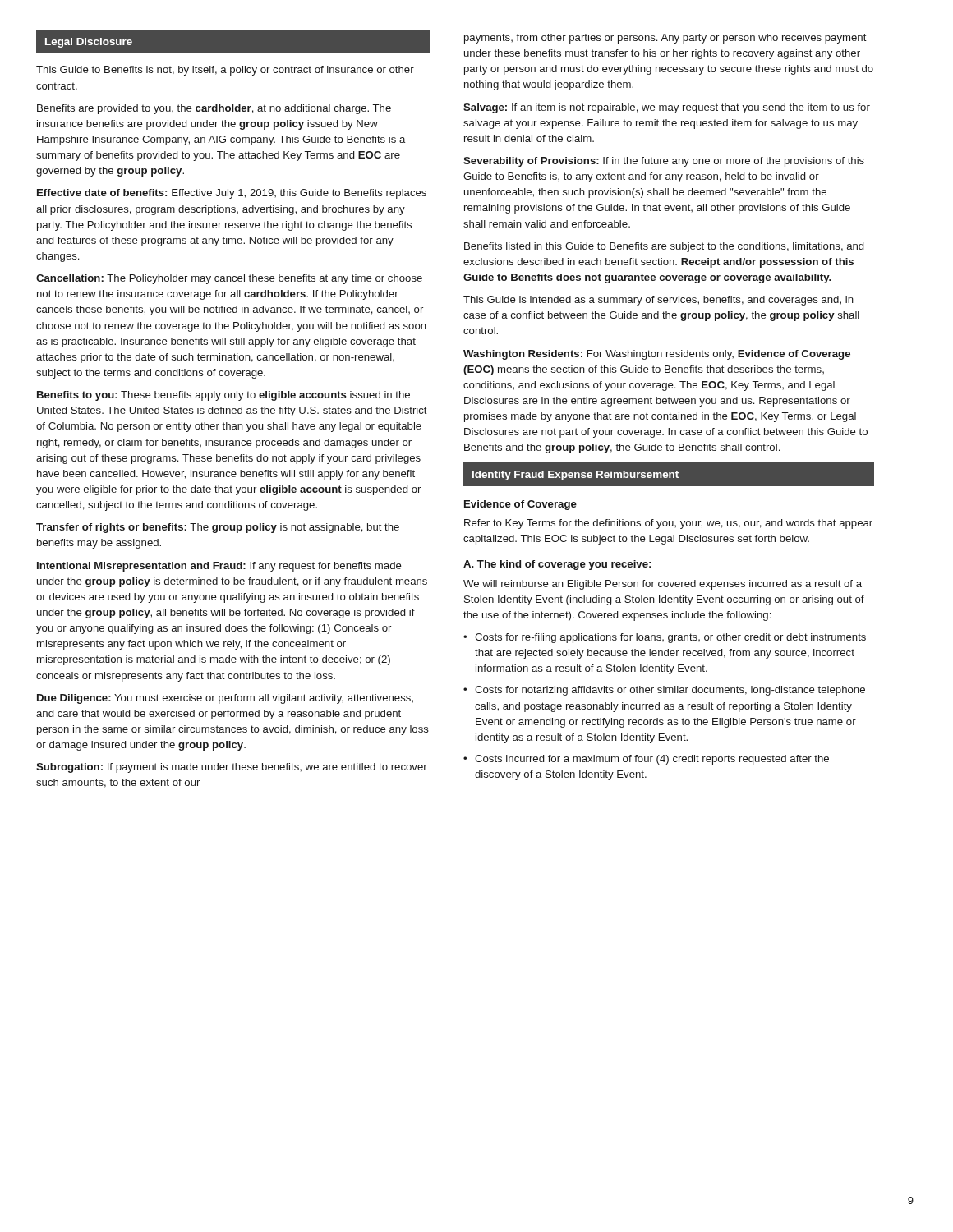
Task: Find the block on this page that starts "Refer to Key Terms for"
Action: (669, 531)
